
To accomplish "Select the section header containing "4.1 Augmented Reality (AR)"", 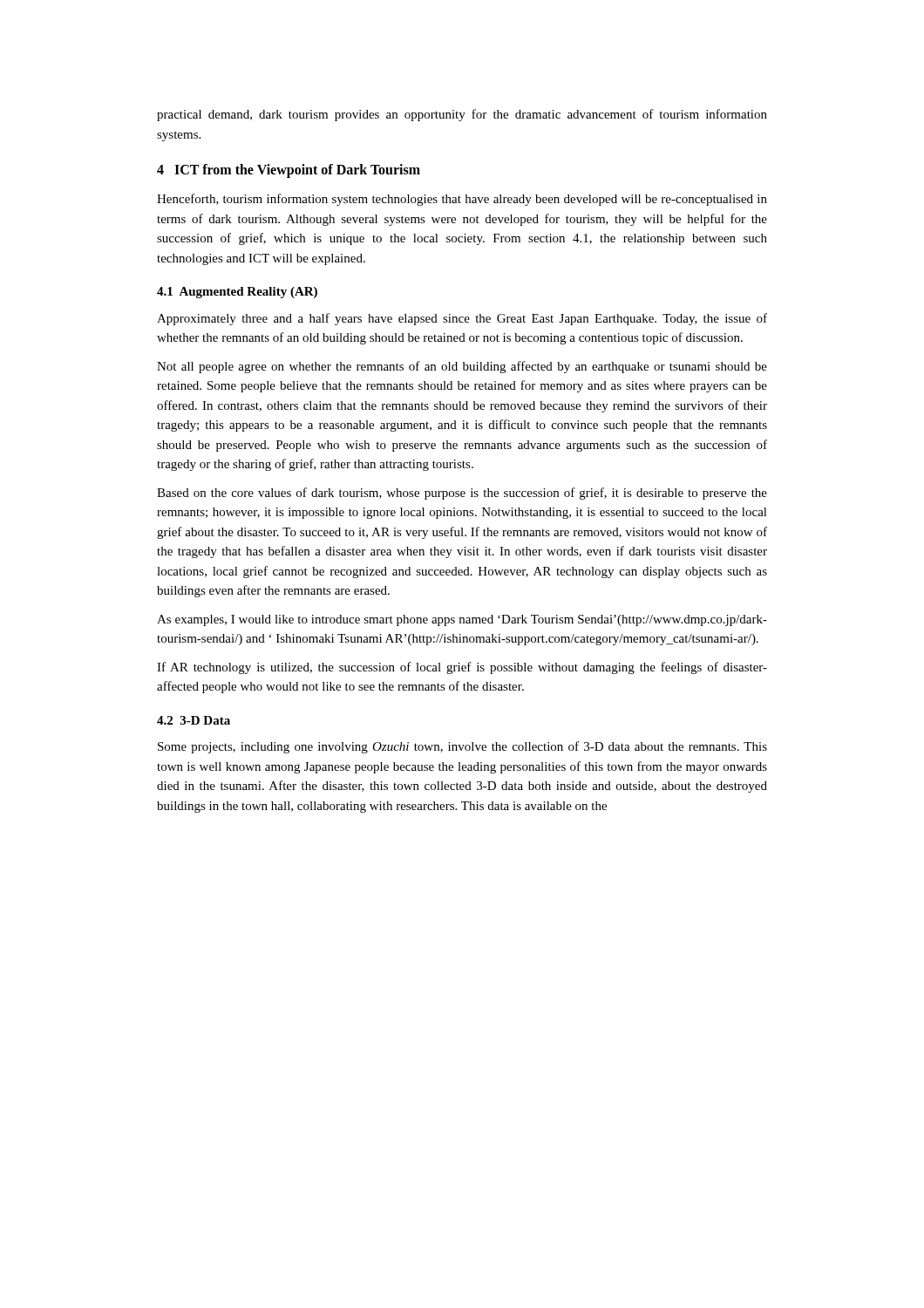I will click(x=237, y=293).
